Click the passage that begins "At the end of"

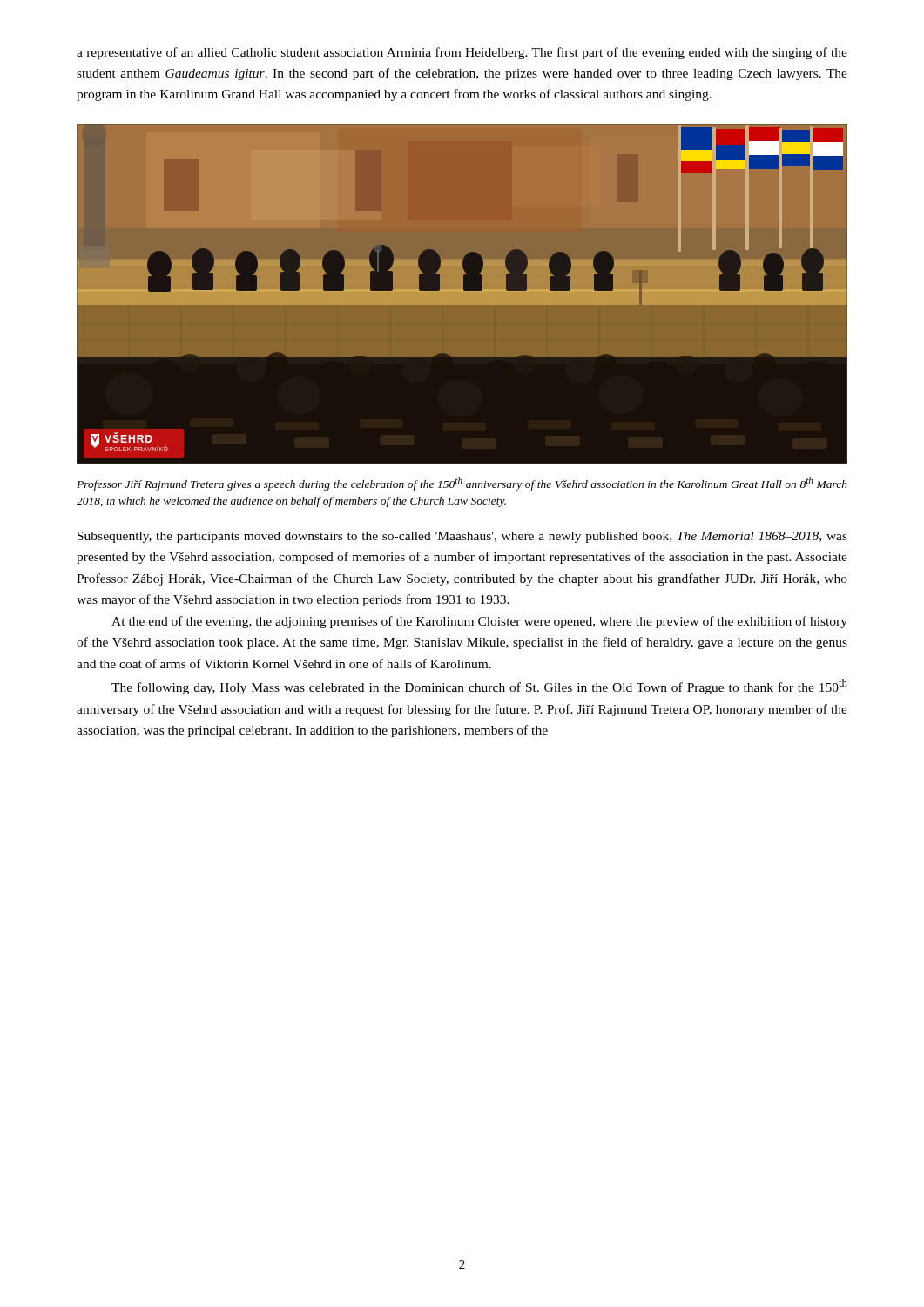(x=462, y=642)
